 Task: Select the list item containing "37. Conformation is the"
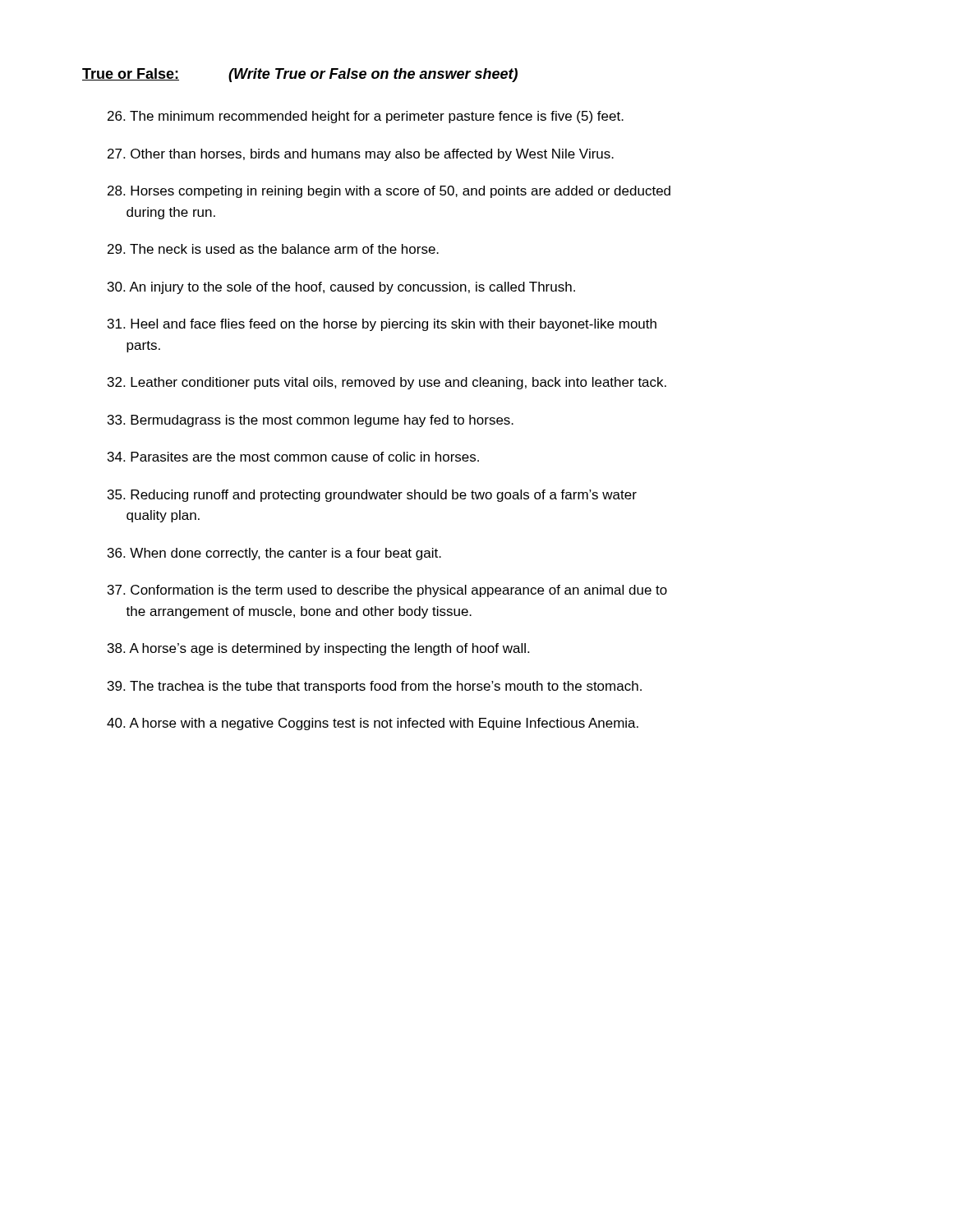click(x=489, y=601)
